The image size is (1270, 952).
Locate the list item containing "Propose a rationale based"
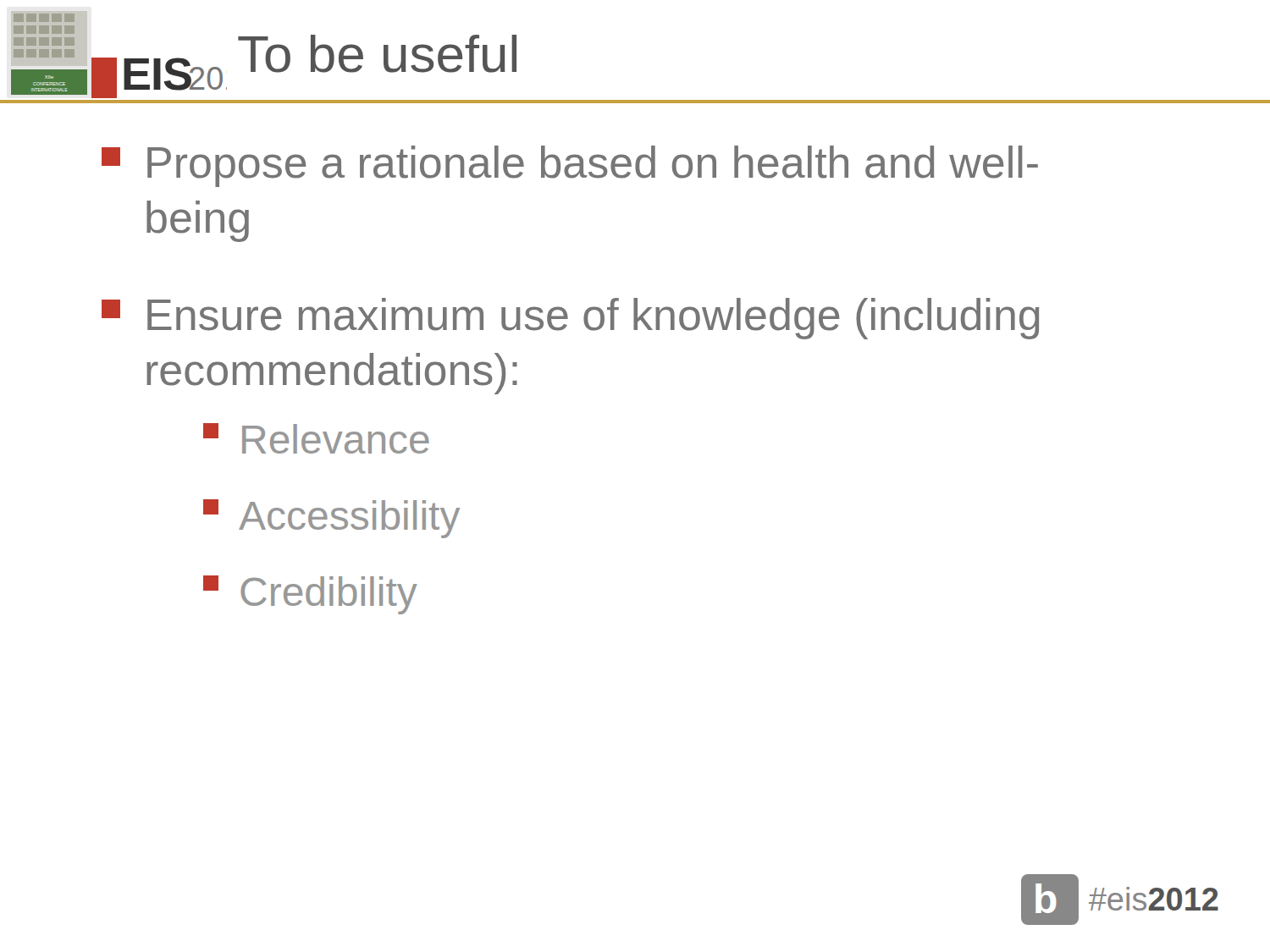[571, 190]
